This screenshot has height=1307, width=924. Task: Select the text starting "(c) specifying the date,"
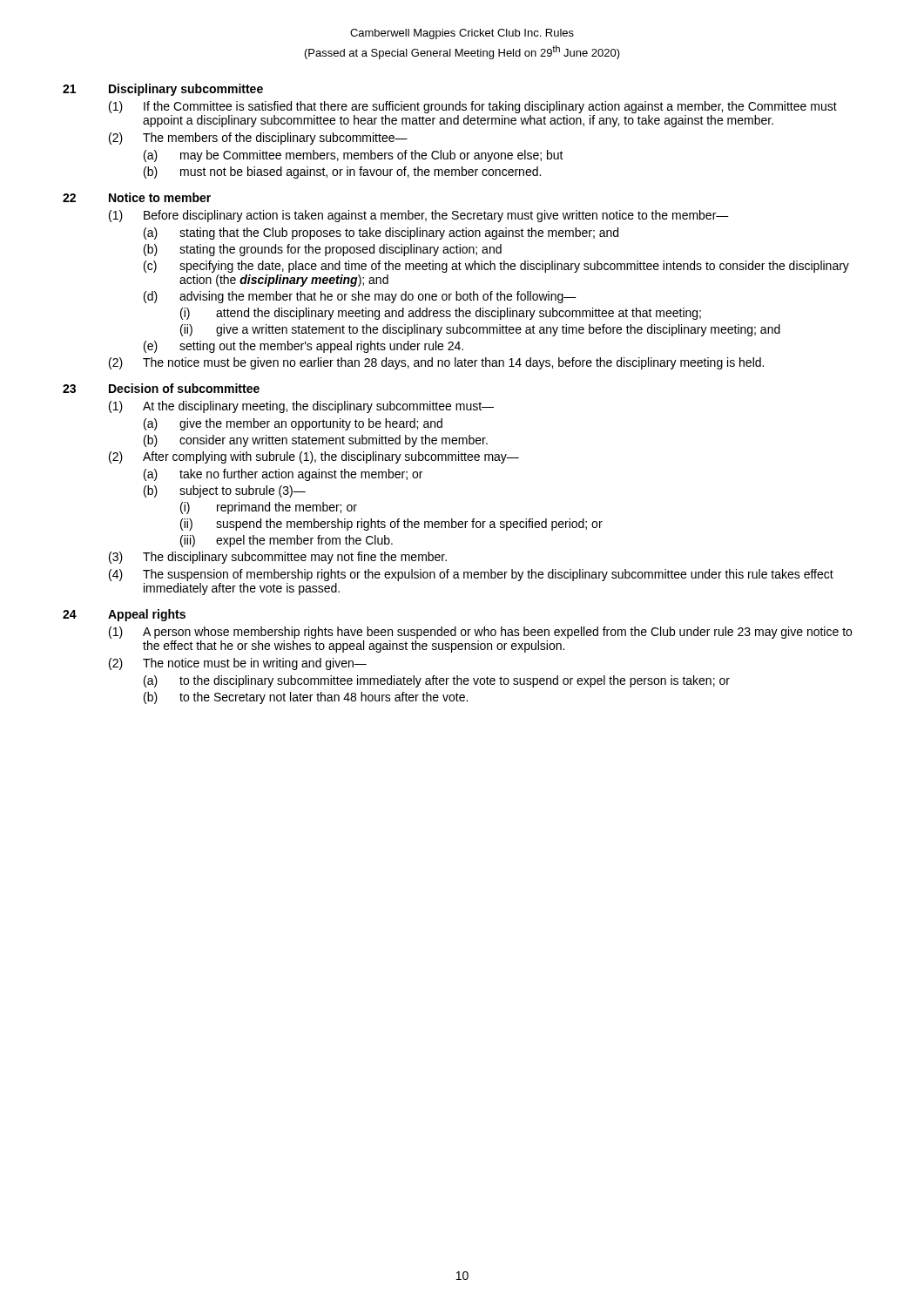click(x=502, y=273)
